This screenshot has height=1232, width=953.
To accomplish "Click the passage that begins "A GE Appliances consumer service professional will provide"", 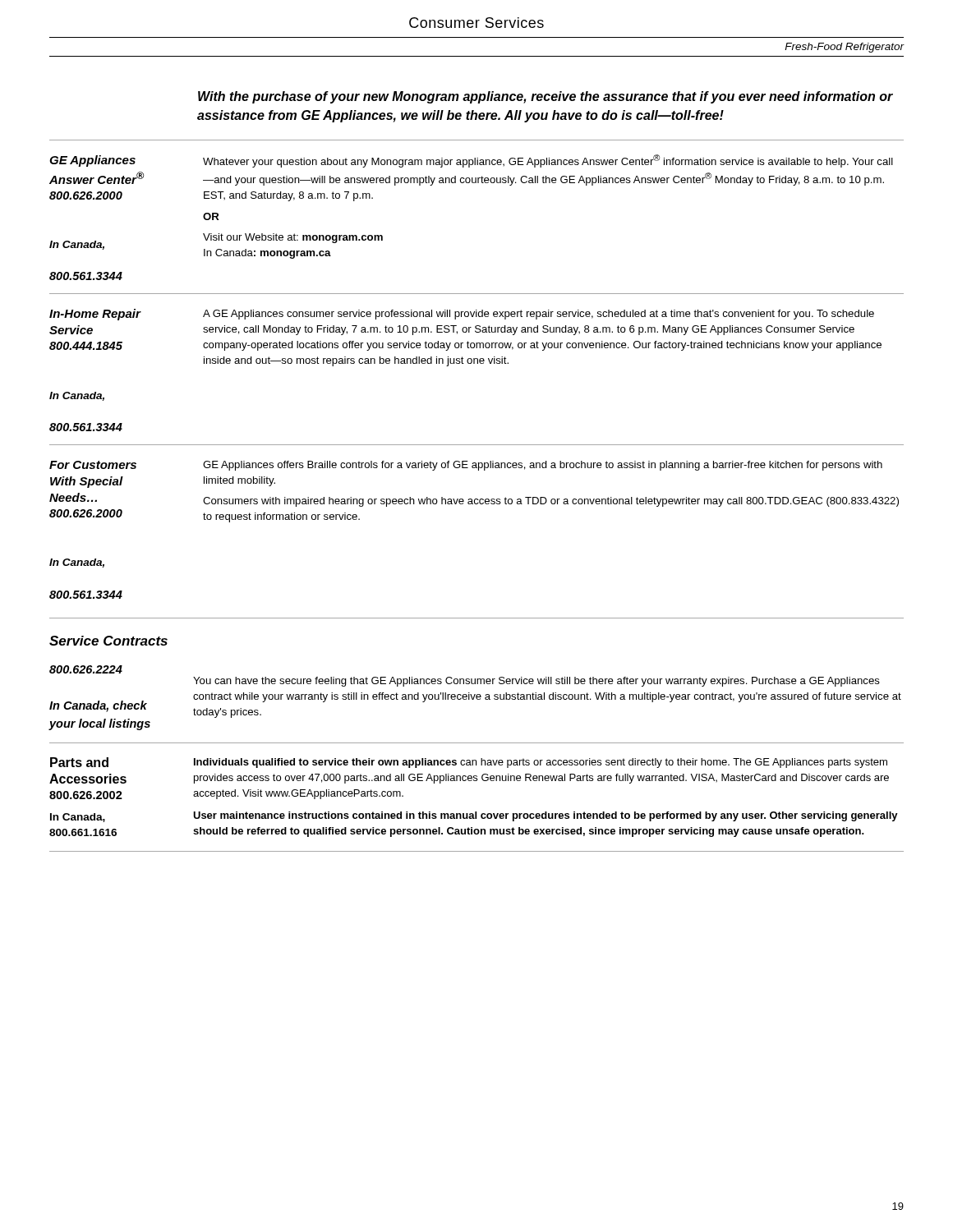I will point(553,337).
